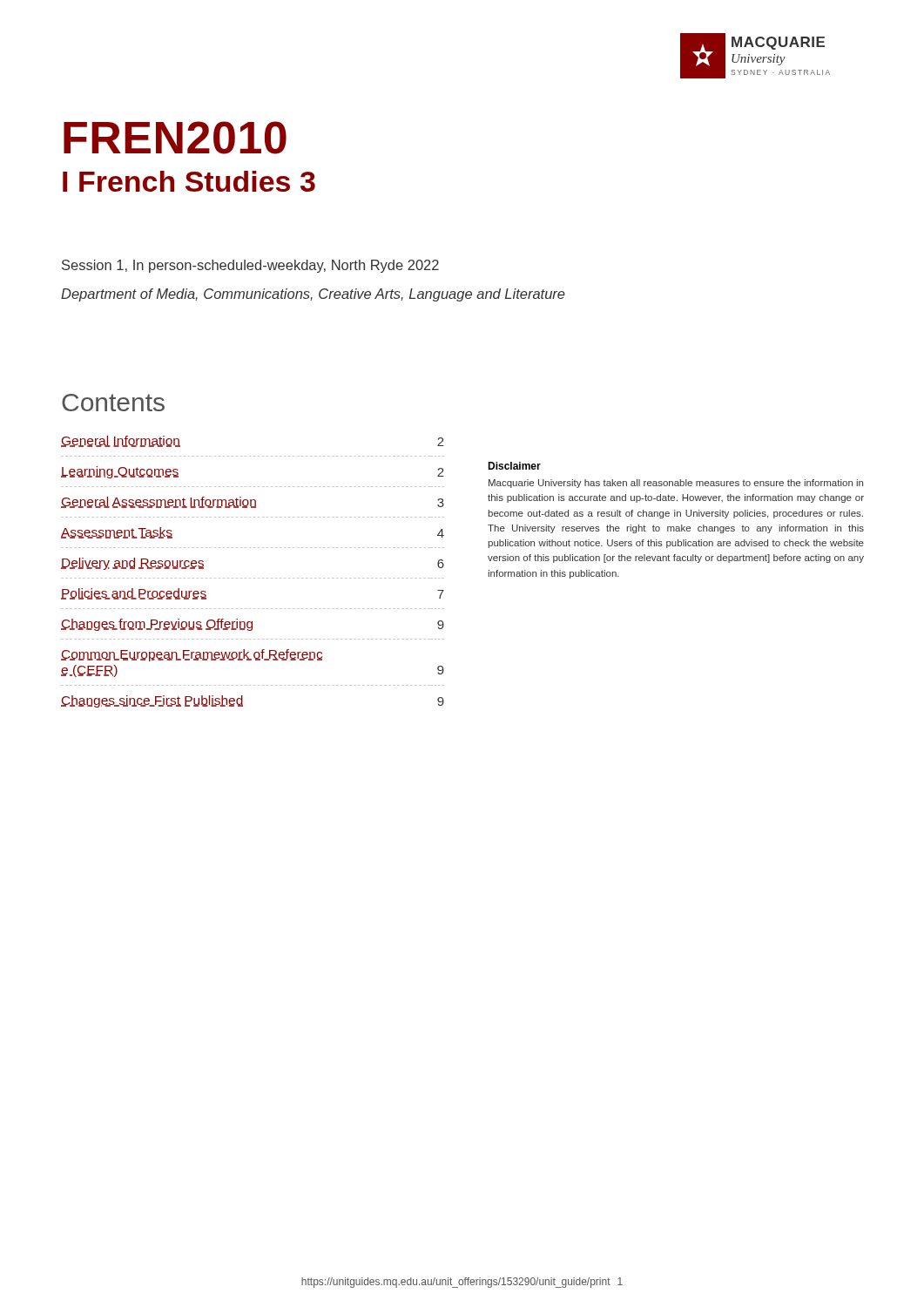924x1307 pixels.
Task: Click on the element starting "Disclaimer Macquarie University has"
Action: (x=676, y=521)
